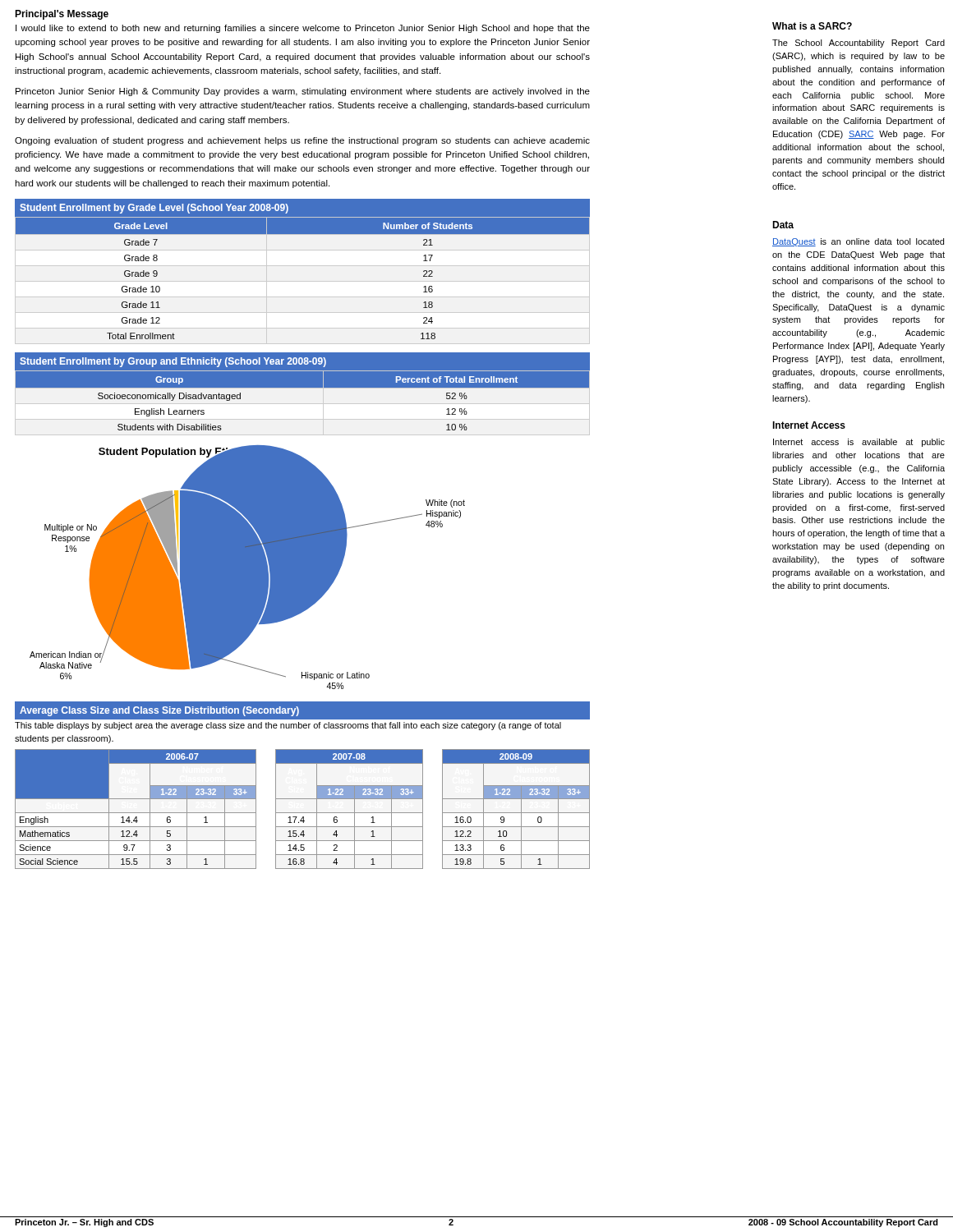The image size is (953, 1232).
Task: Select the element starting "Principal's Message"
Action: point(62,15)
